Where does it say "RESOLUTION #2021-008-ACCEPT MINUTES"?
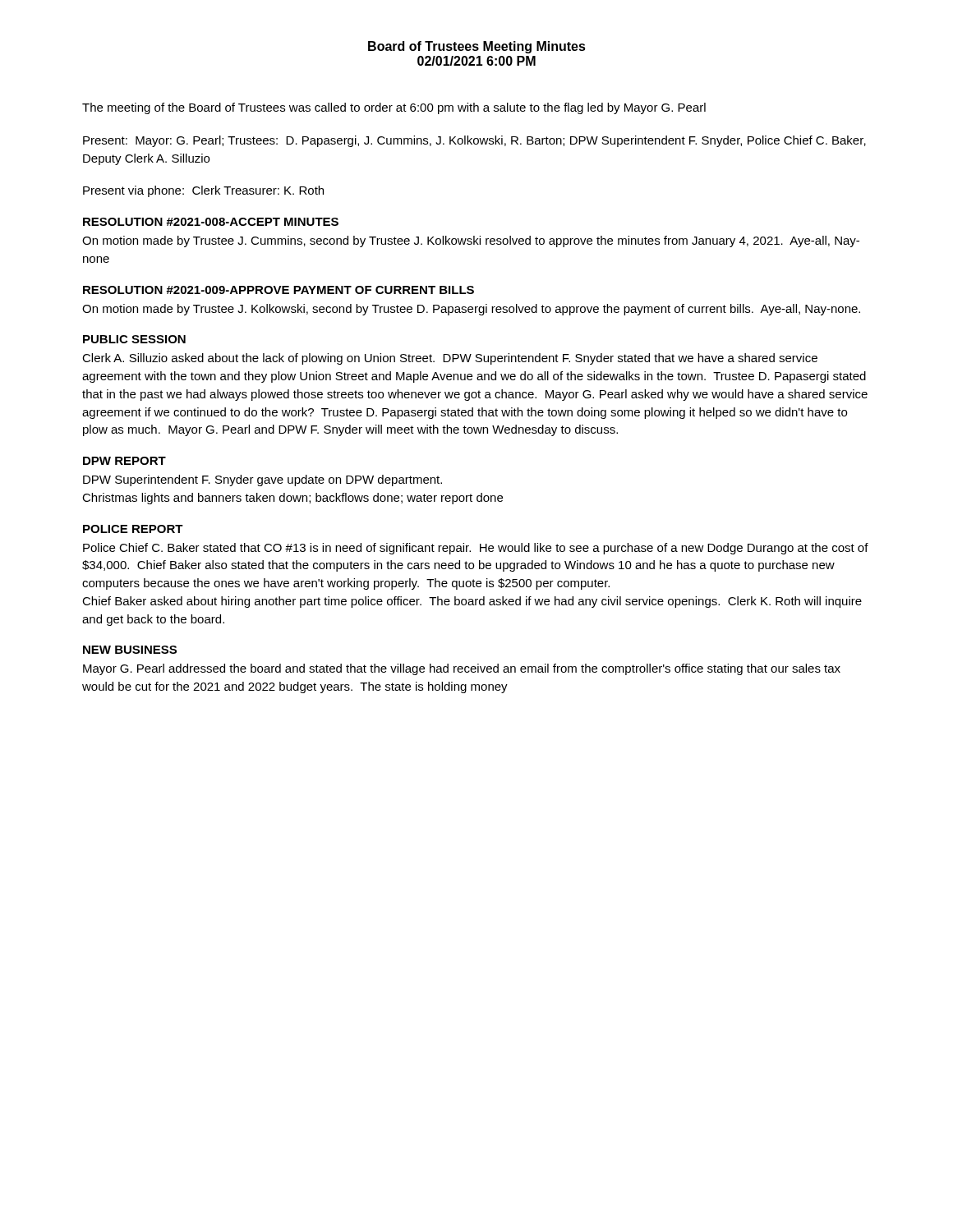This screenshot has height=1232, width=953. click(211, 221)
